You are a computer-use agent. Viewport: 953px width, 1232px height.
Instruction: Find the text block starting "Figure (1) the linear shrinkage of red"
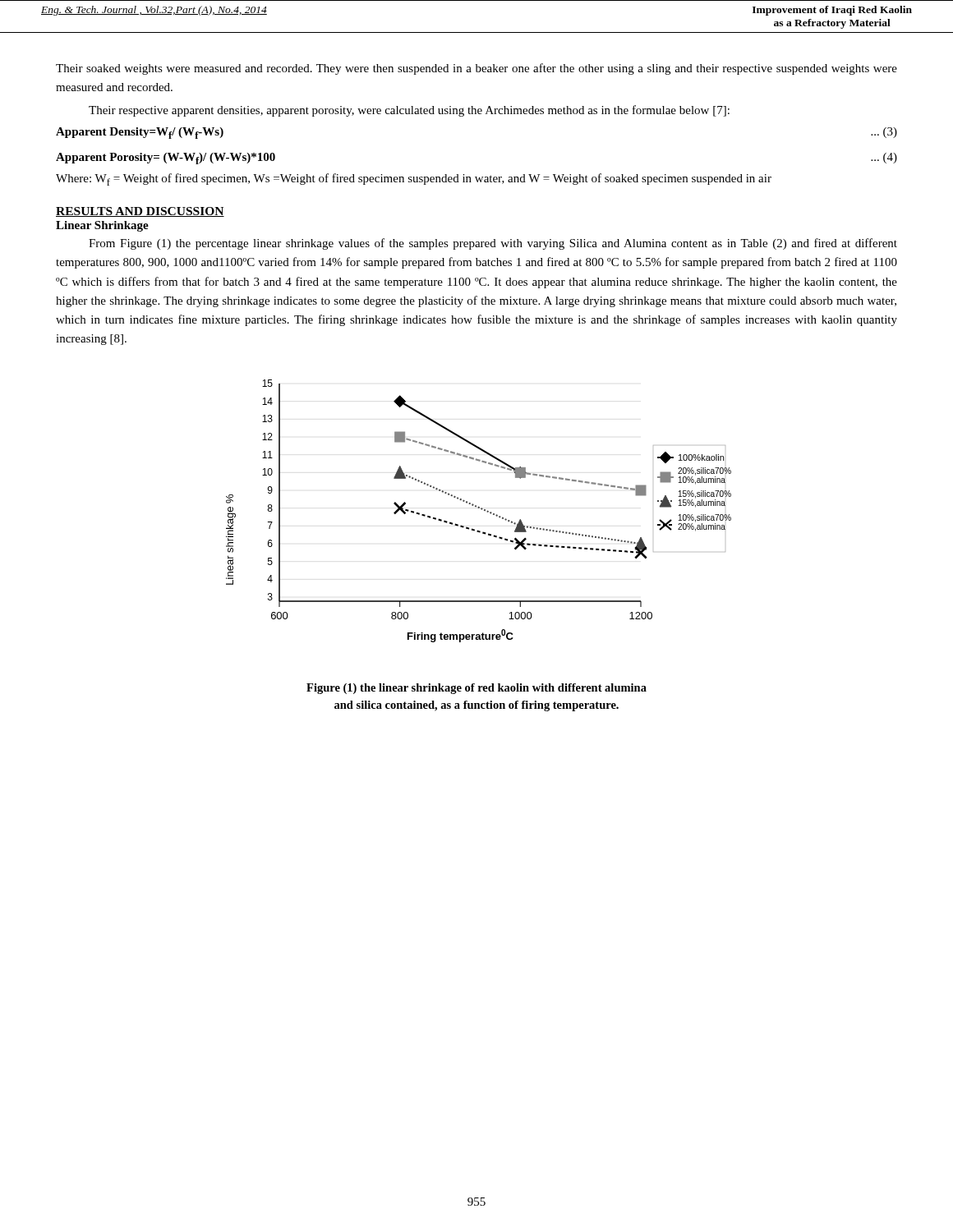click(x=476, y=696)
